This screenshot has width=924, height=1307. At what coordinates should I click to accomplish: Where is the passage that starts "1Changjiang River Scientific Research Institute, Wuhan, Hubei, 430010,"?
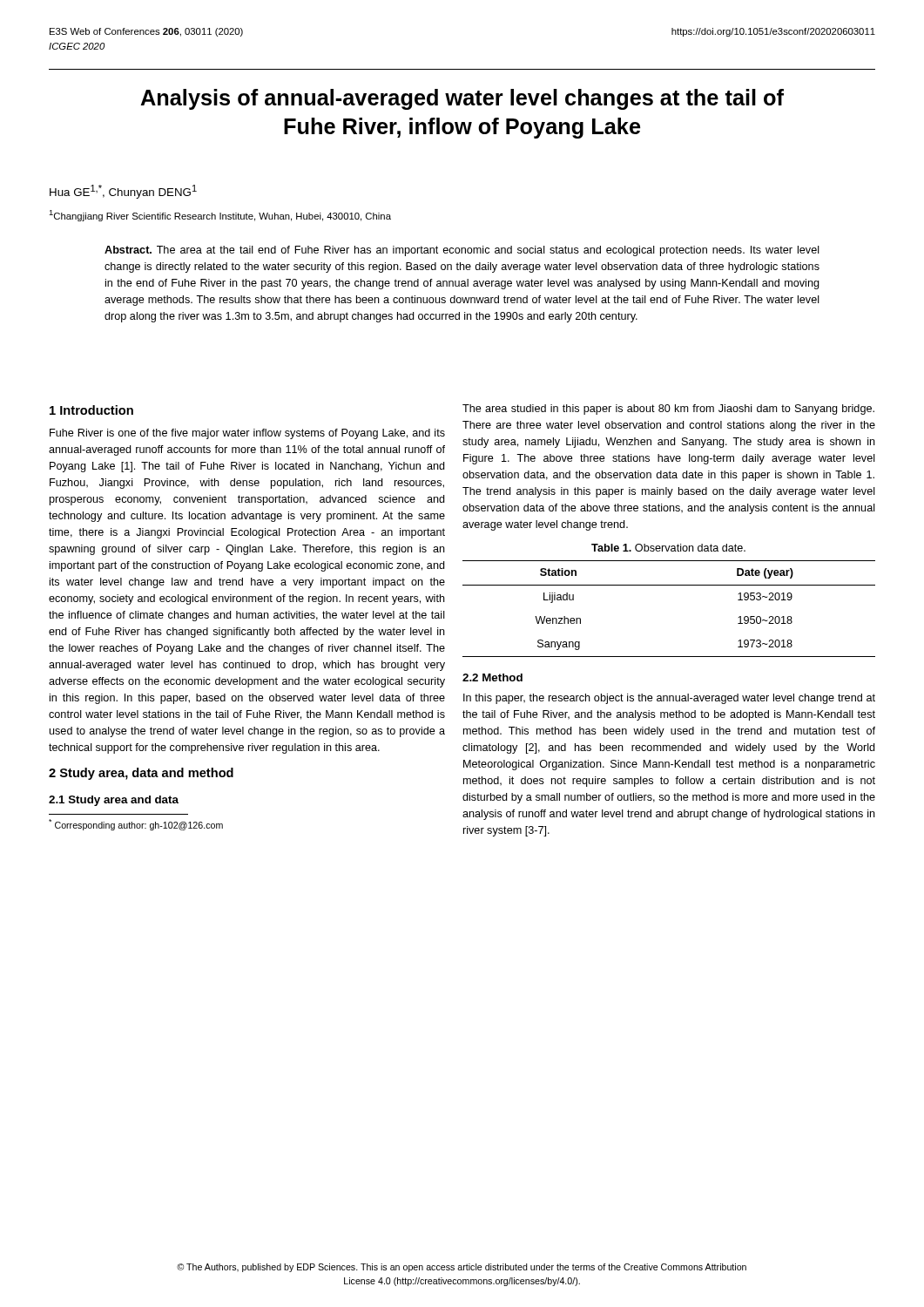[220, 214]
